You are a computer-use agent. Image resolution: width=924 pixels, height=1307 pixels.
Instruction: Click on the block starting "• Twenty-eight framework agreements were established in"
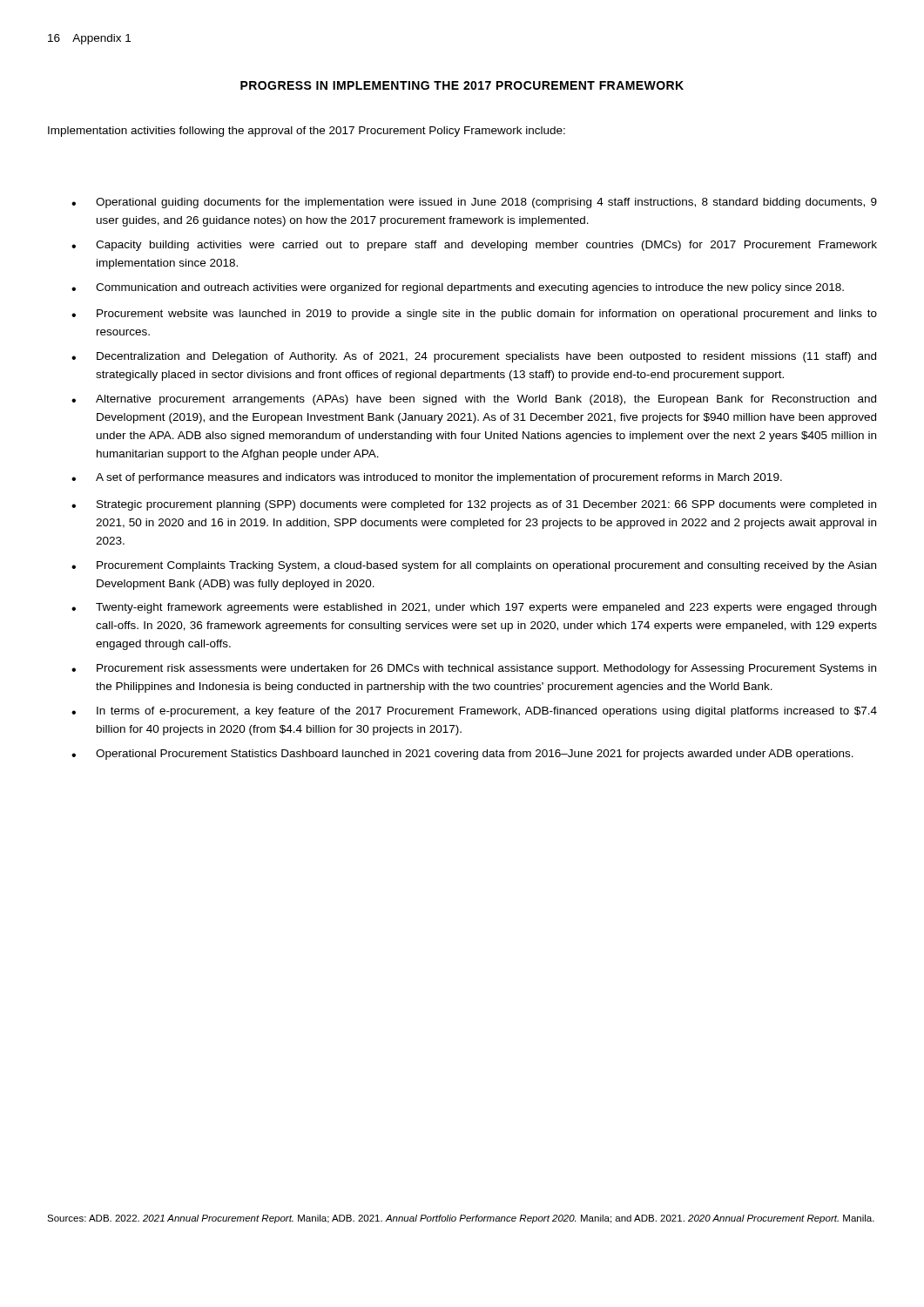[474, 626]
